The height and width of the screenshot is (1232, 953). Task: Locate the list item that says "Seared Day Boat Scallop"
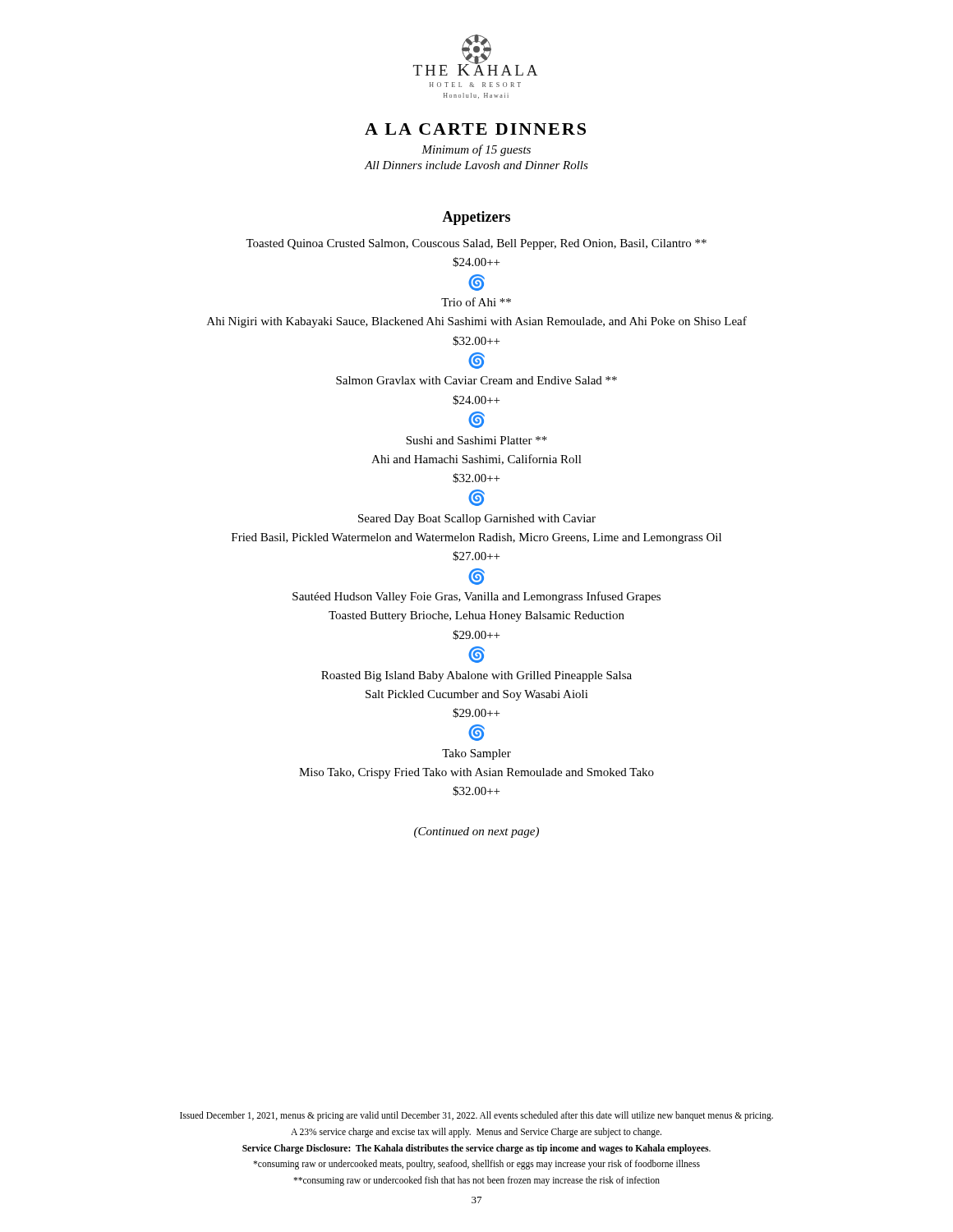[x=476, y=537]
